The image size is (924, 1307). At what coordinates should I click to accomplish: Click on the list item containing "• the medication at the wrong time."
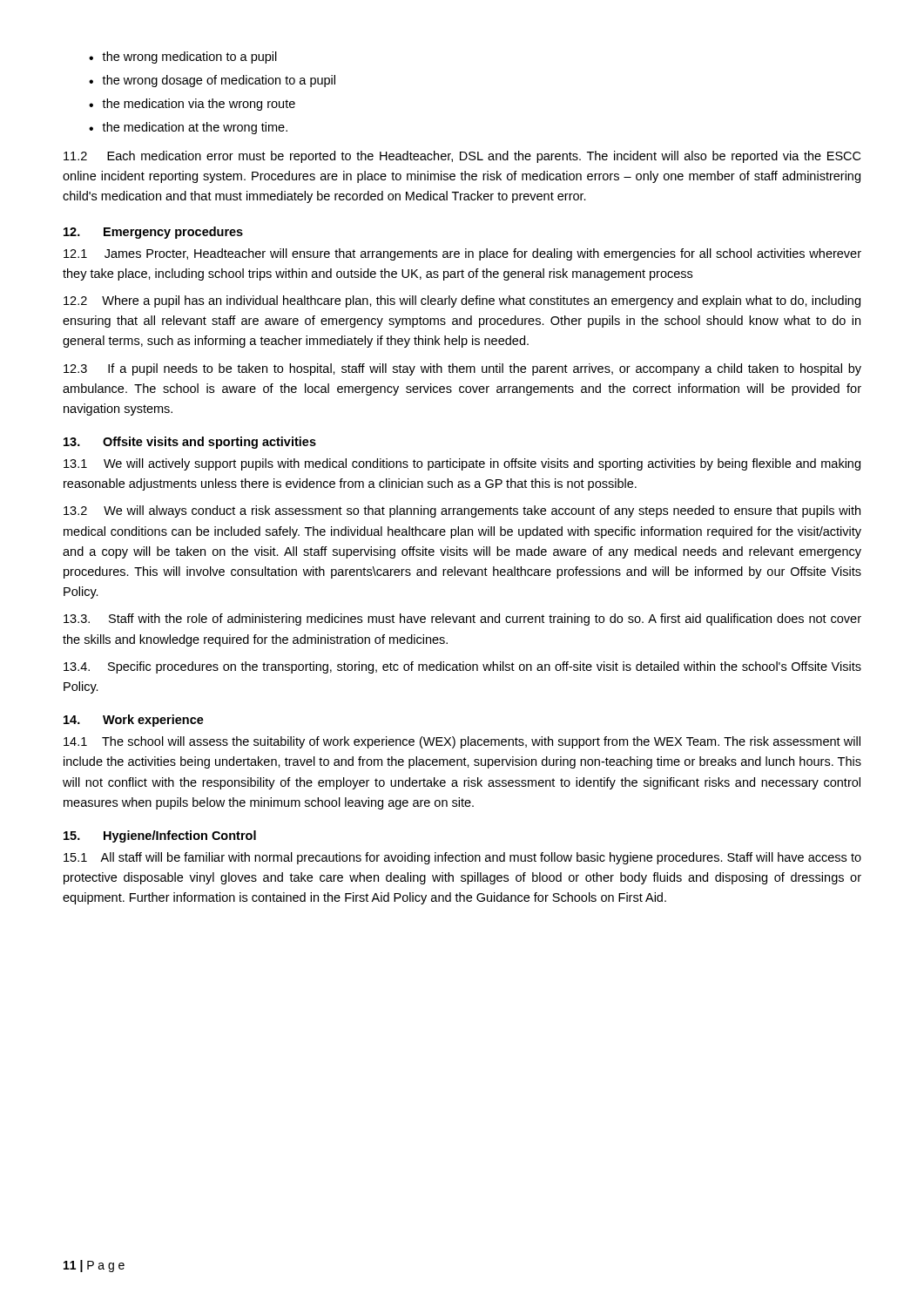pyautogui.click(x=189, y=129)
